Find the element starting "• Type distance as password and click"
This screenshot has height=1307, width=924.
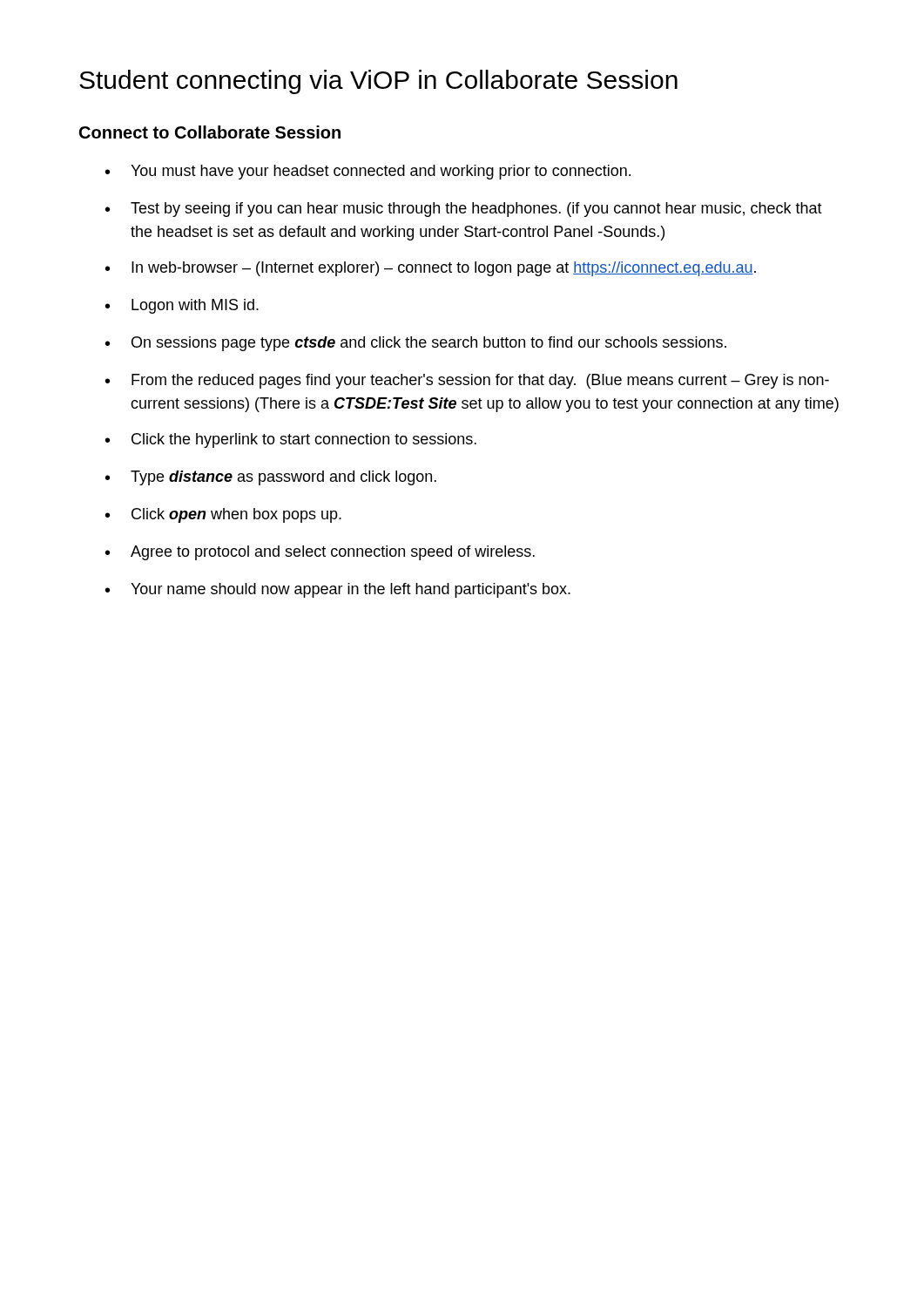(x=271, y=478)
